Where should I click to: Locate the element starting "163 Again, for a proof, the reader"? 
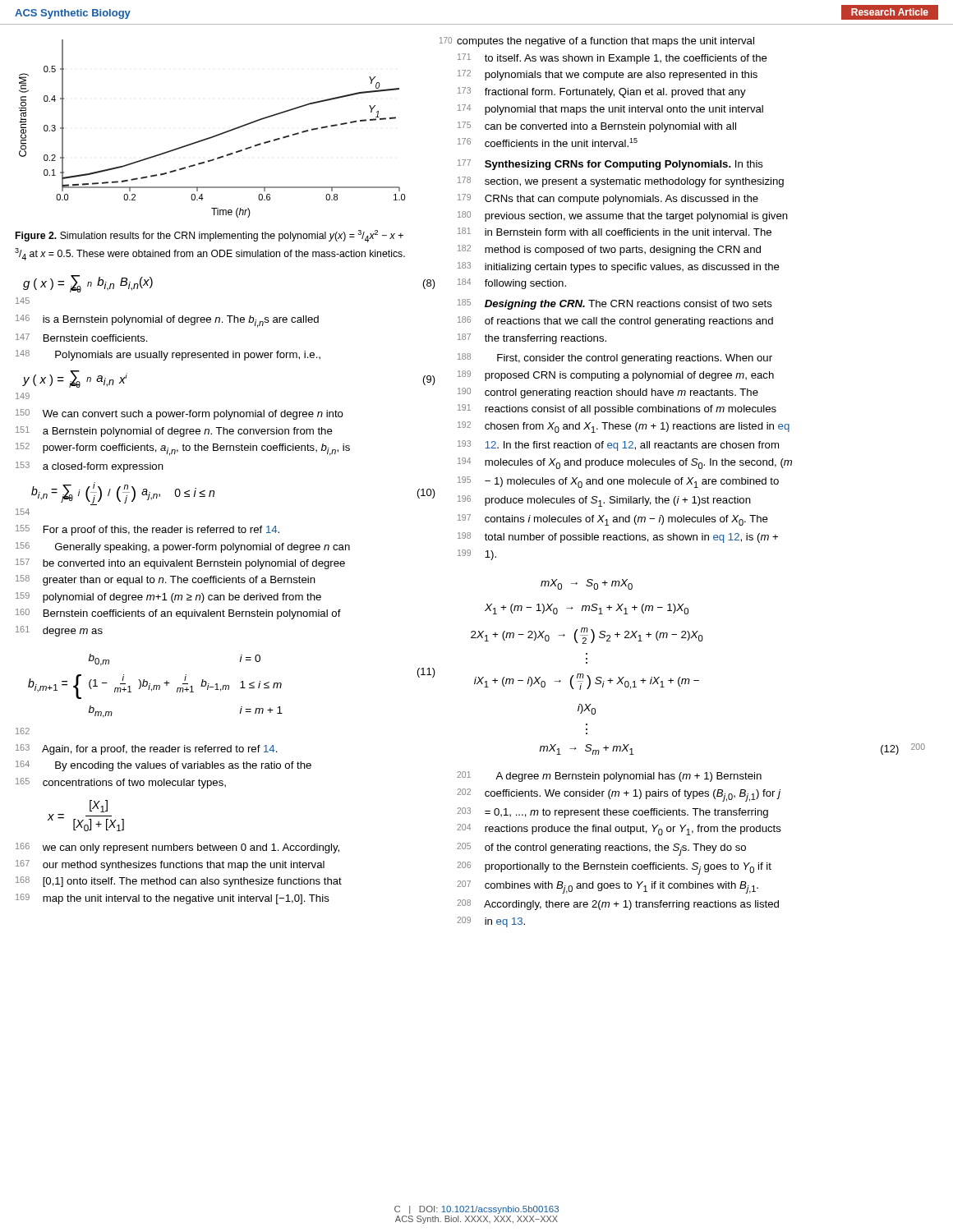[163, 764]
